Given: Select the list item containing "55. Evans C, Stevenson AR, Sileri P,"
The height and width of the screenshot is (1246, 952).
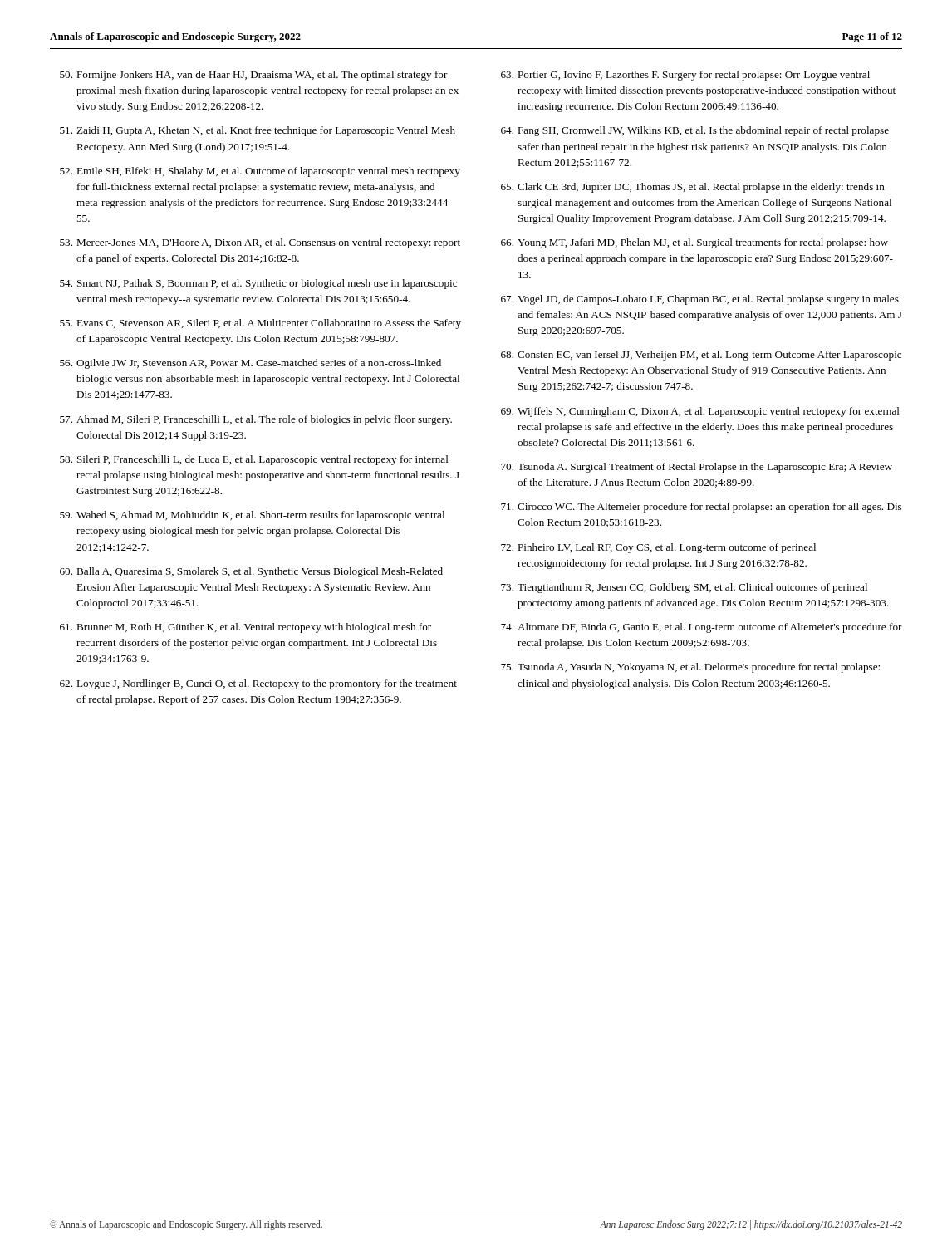Looking at the screenshot, I should click(255, 331).
